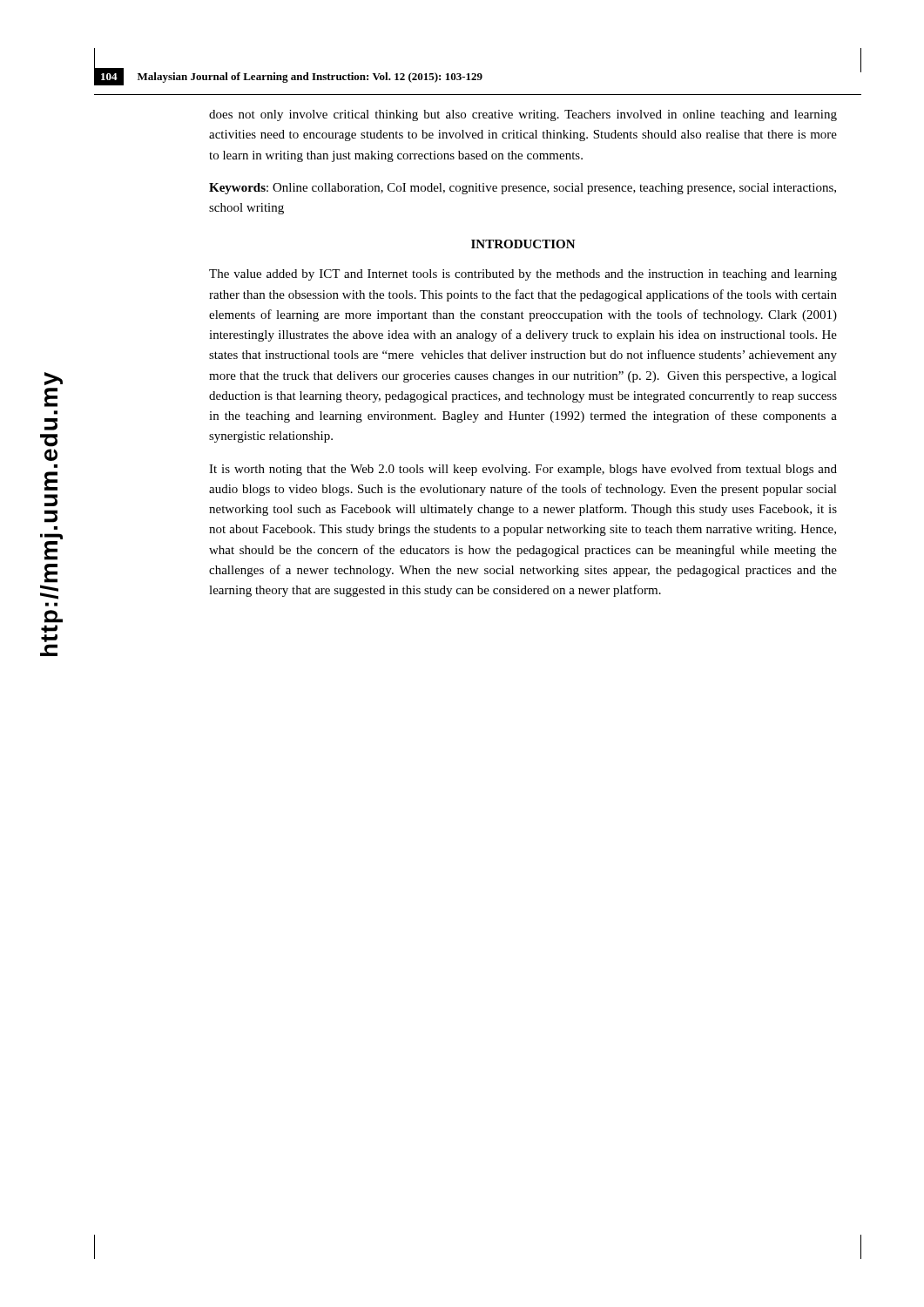Find the block on this page that starts "Keywords: Online collaboration, CoI model, cognitive presence,"

523,197
